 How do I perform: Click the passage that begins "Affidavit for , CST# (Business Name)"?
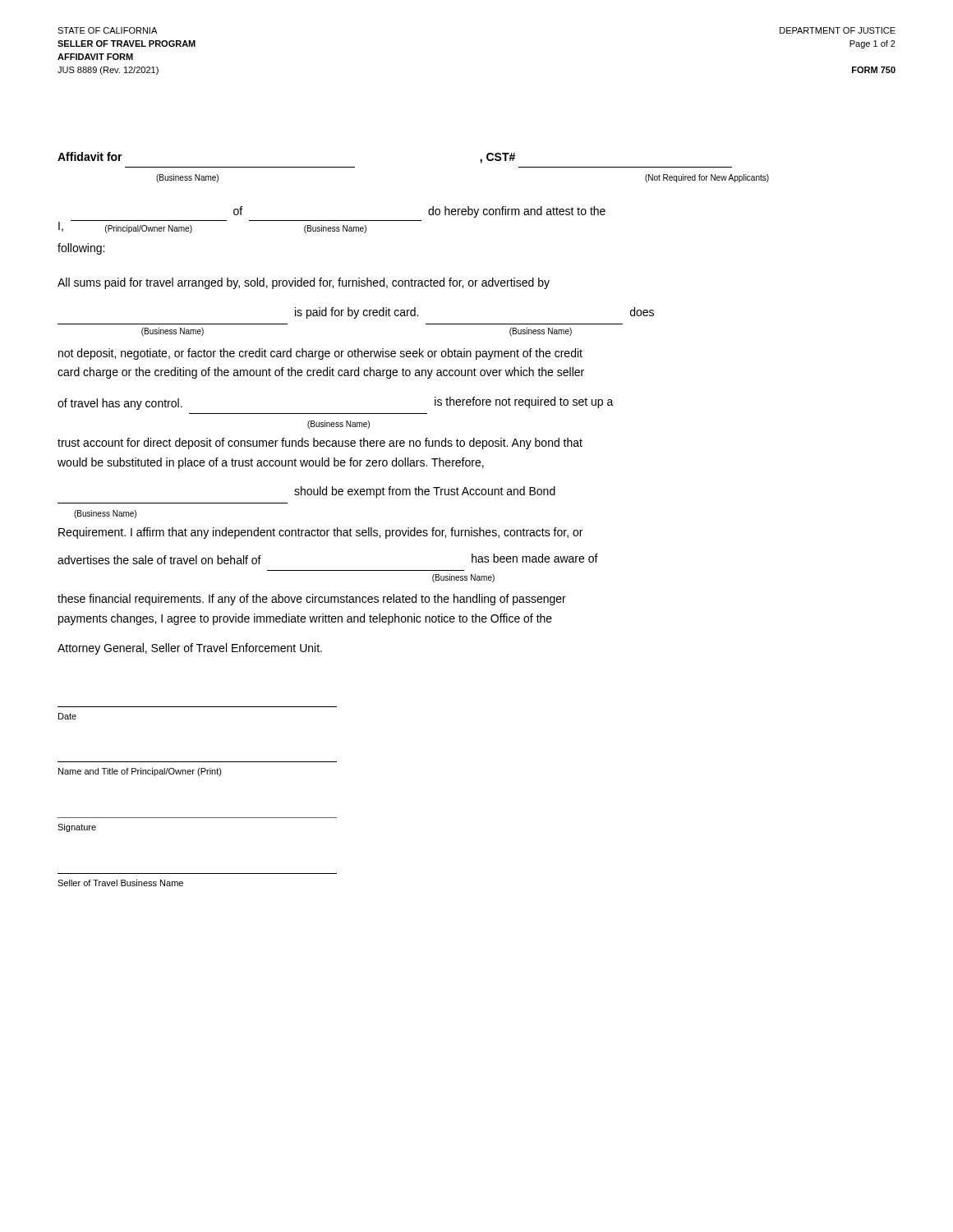pyautogui.click(x=476, y=167)
